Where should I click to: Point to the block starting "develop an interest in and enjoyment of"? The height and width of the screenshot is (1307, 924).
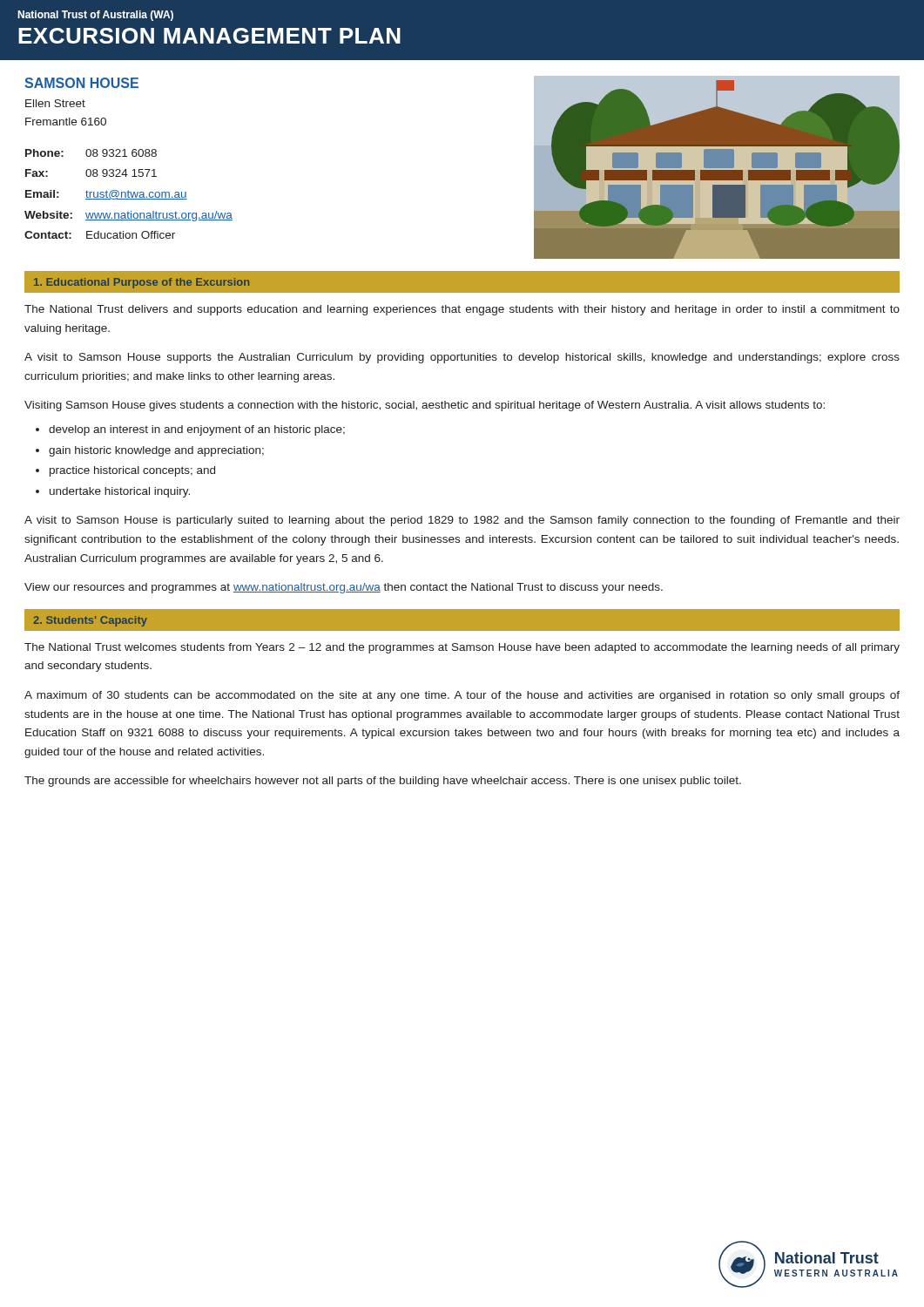(197, 429)
